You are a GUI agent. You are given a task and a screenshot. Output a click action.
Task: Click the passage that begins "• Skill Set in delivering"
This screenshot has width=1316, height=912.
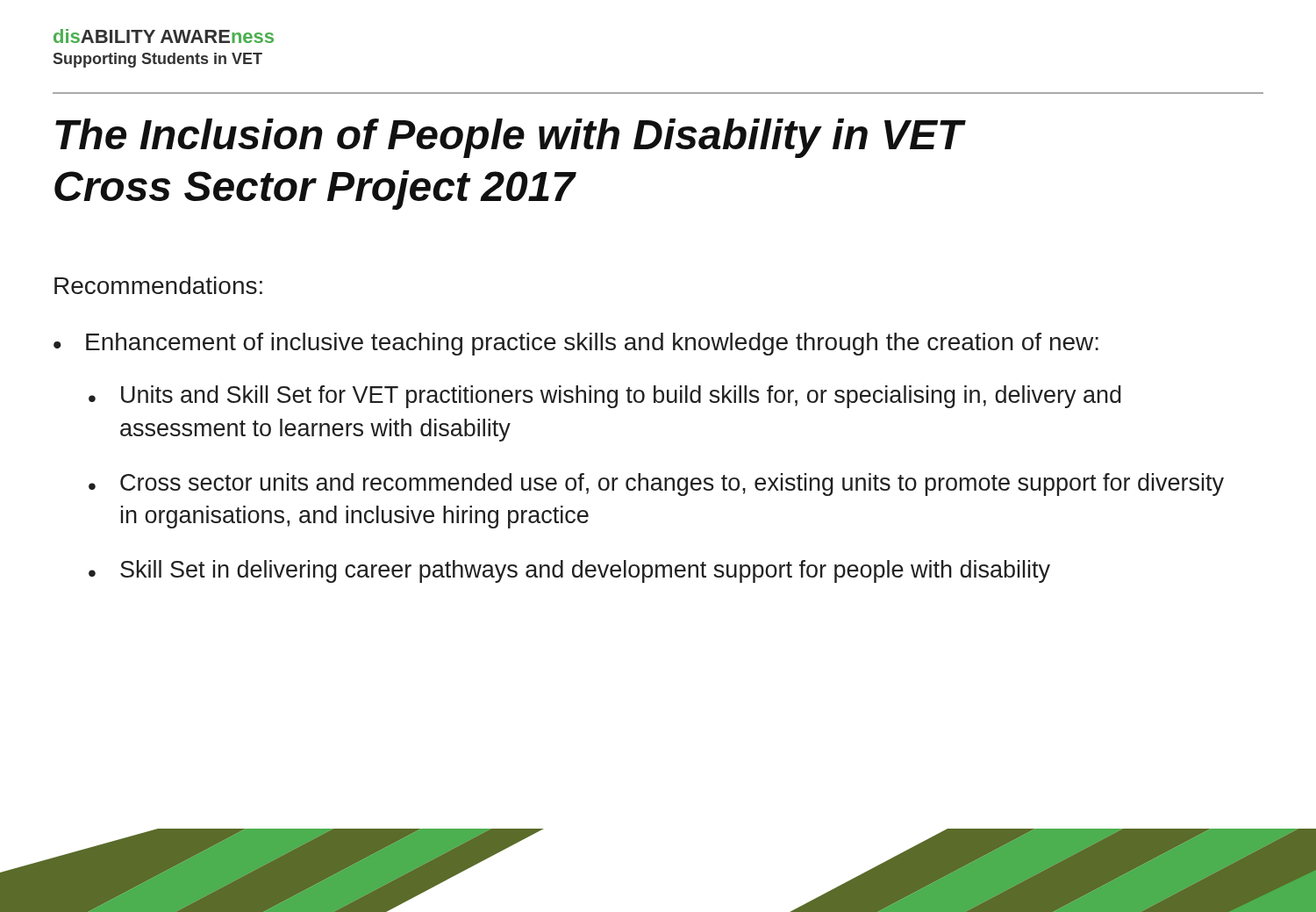click(667, 572)
